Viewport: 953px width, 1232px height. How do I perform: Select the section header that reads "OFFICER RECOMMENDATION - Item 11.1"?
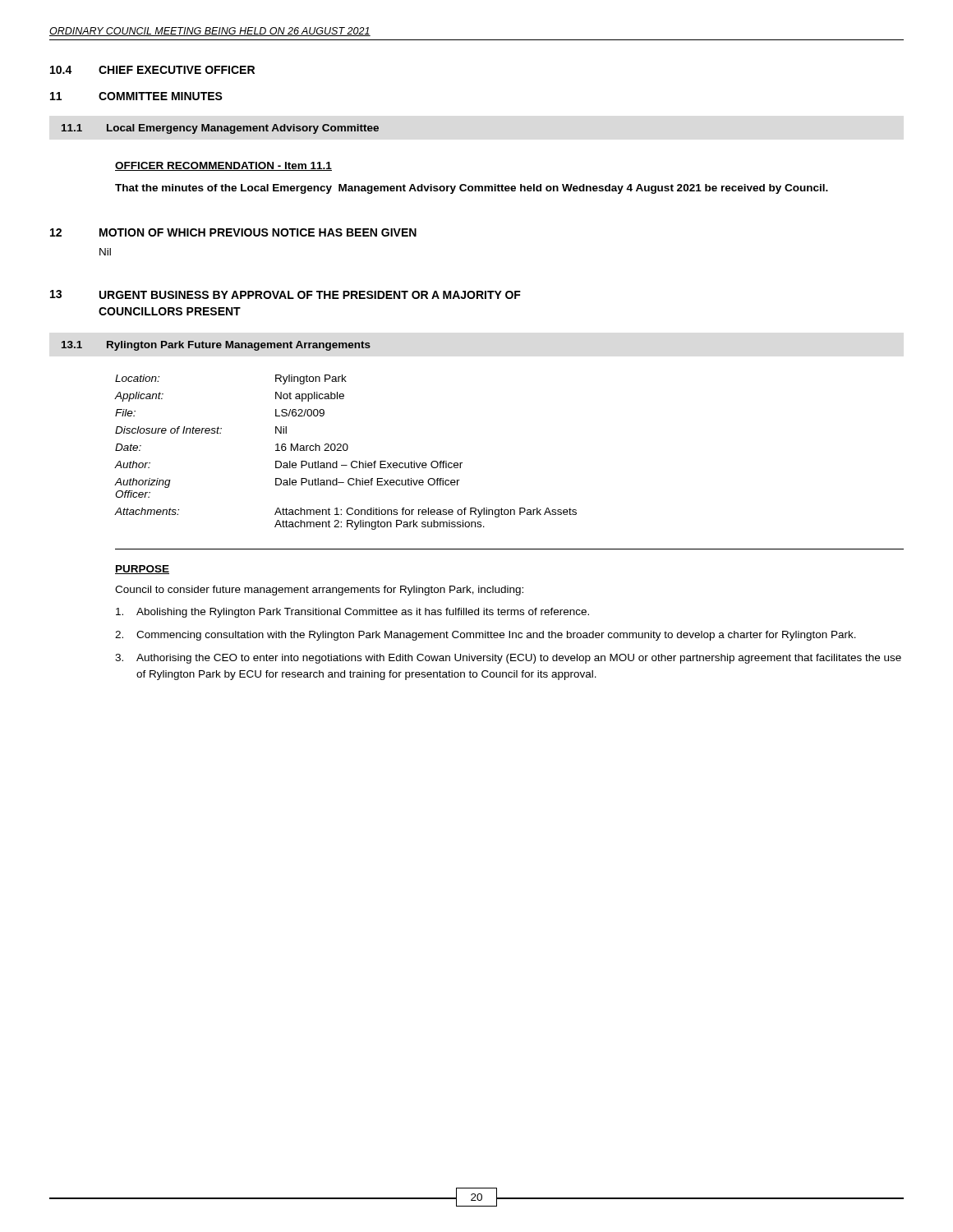[223, 165]
